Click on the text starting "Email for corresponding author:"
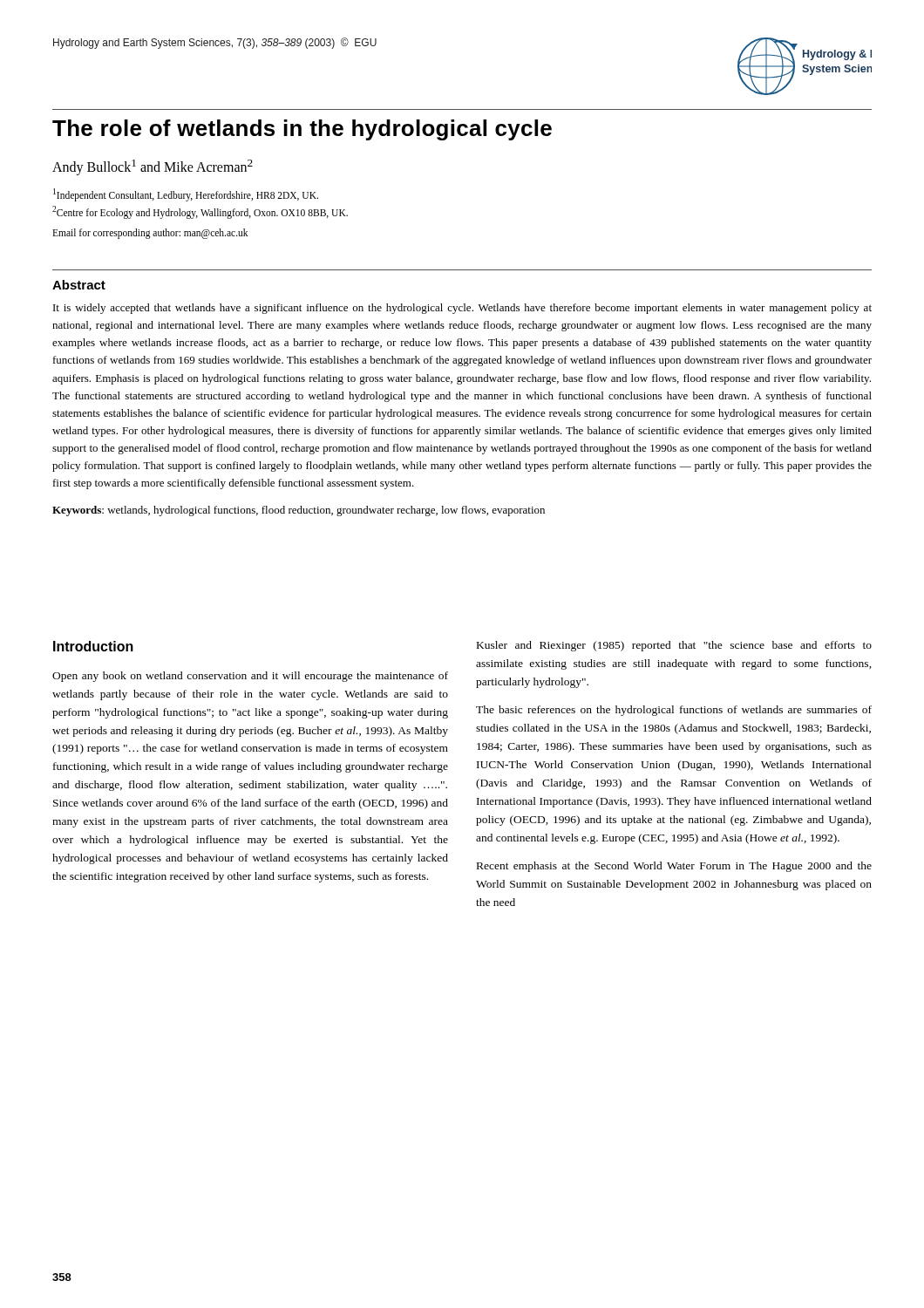The image size is (924, 1308). (150, 233)
